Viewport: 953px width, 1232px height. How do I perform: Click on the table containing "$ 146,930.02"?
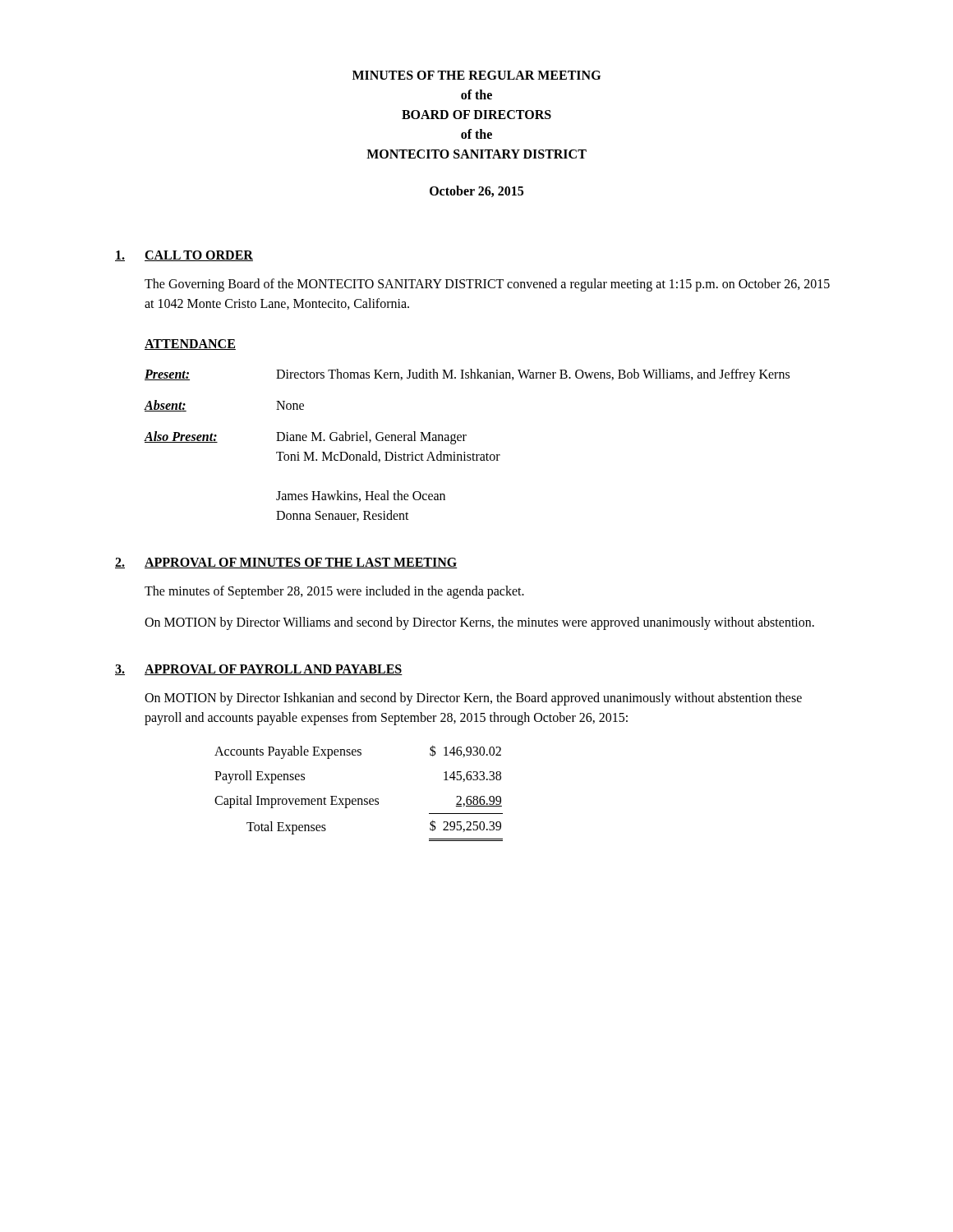[526, 790]
